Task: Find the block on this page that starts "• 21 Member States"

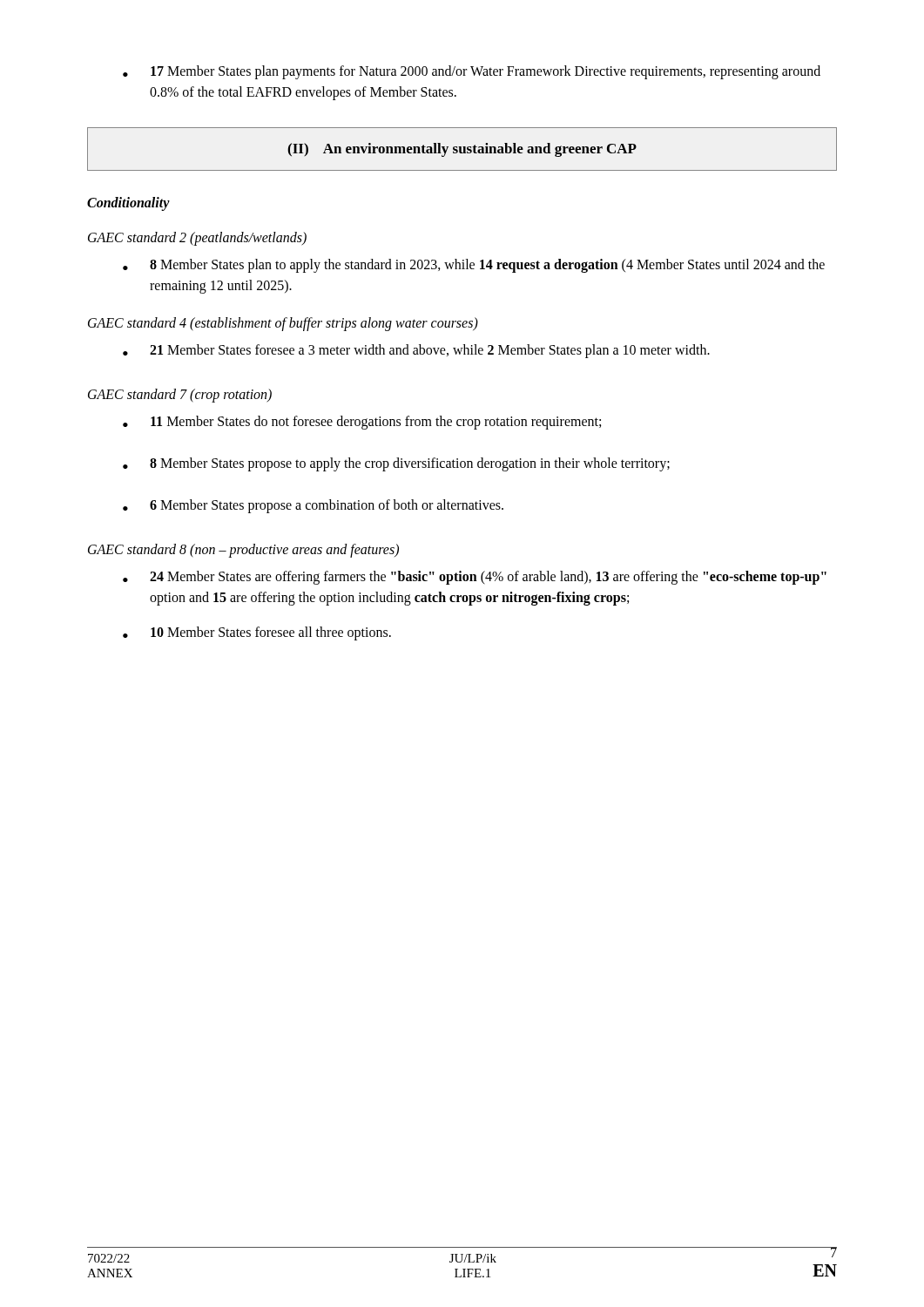Action: [x=479, y=354]
